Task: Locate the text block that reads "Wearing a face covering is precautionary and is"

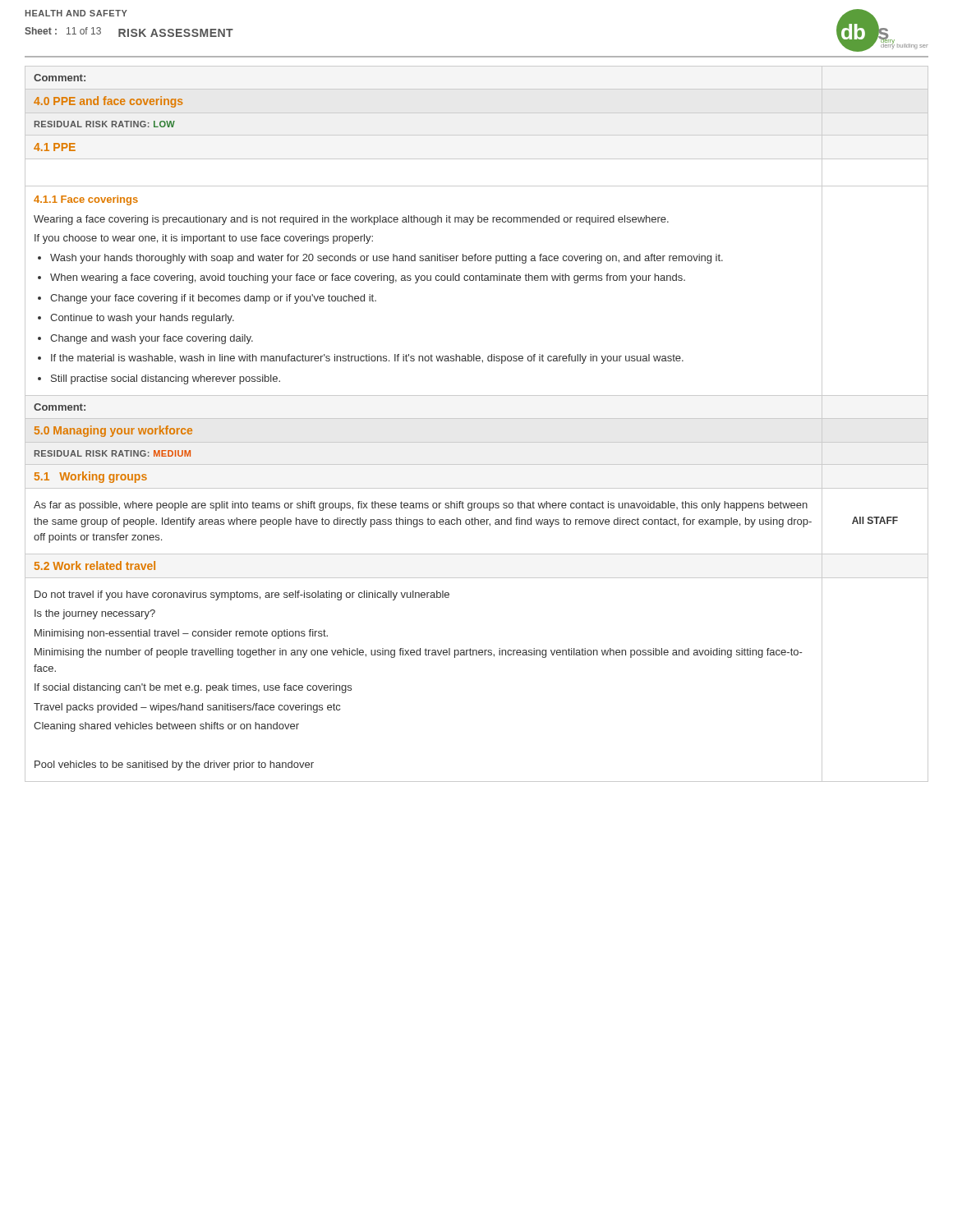Action: [351, 220]
